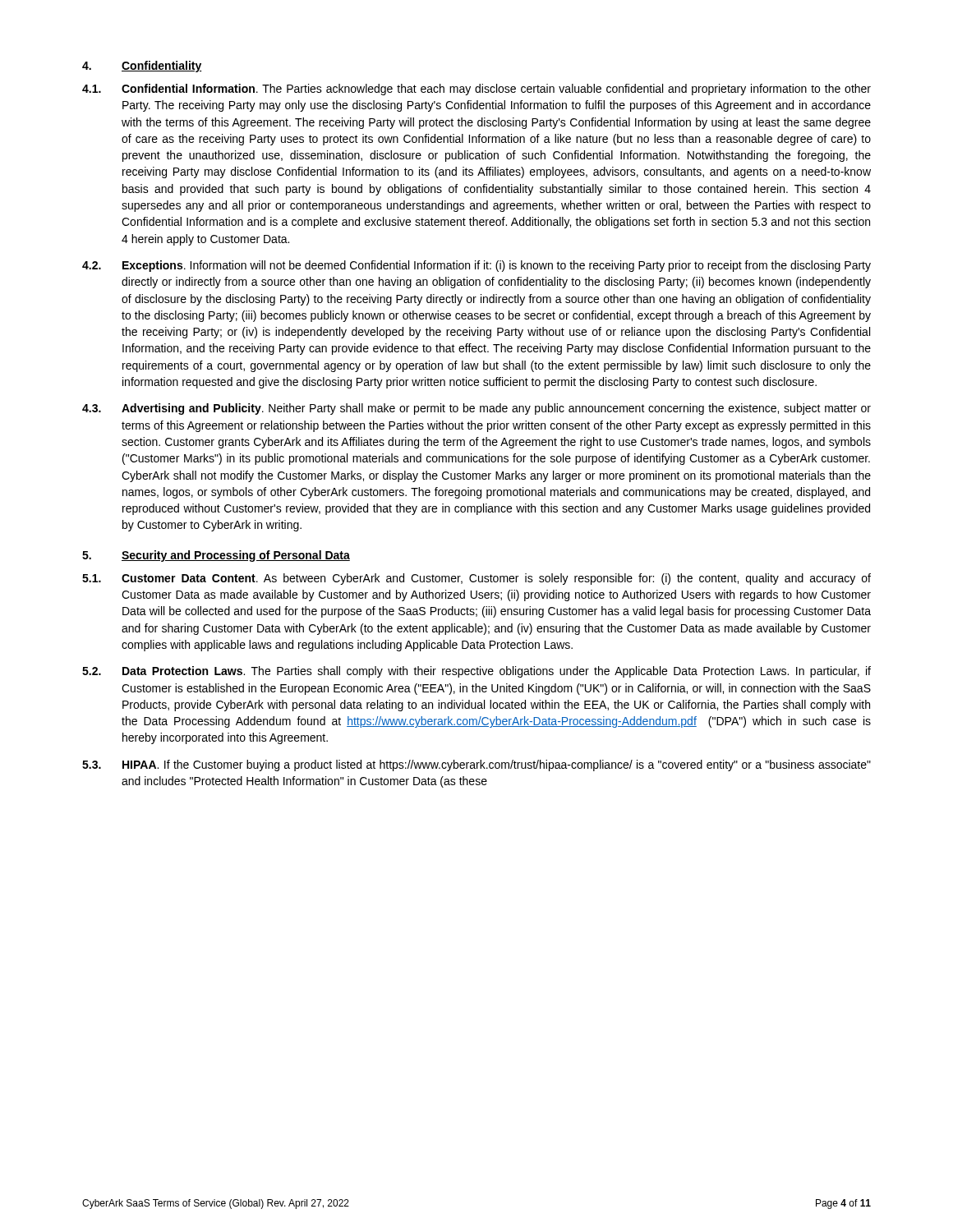Find the block on this page that starts "3. Advertising and"
The width and height of the screenshot is (953, 1232).
click(x=476, y=467)
